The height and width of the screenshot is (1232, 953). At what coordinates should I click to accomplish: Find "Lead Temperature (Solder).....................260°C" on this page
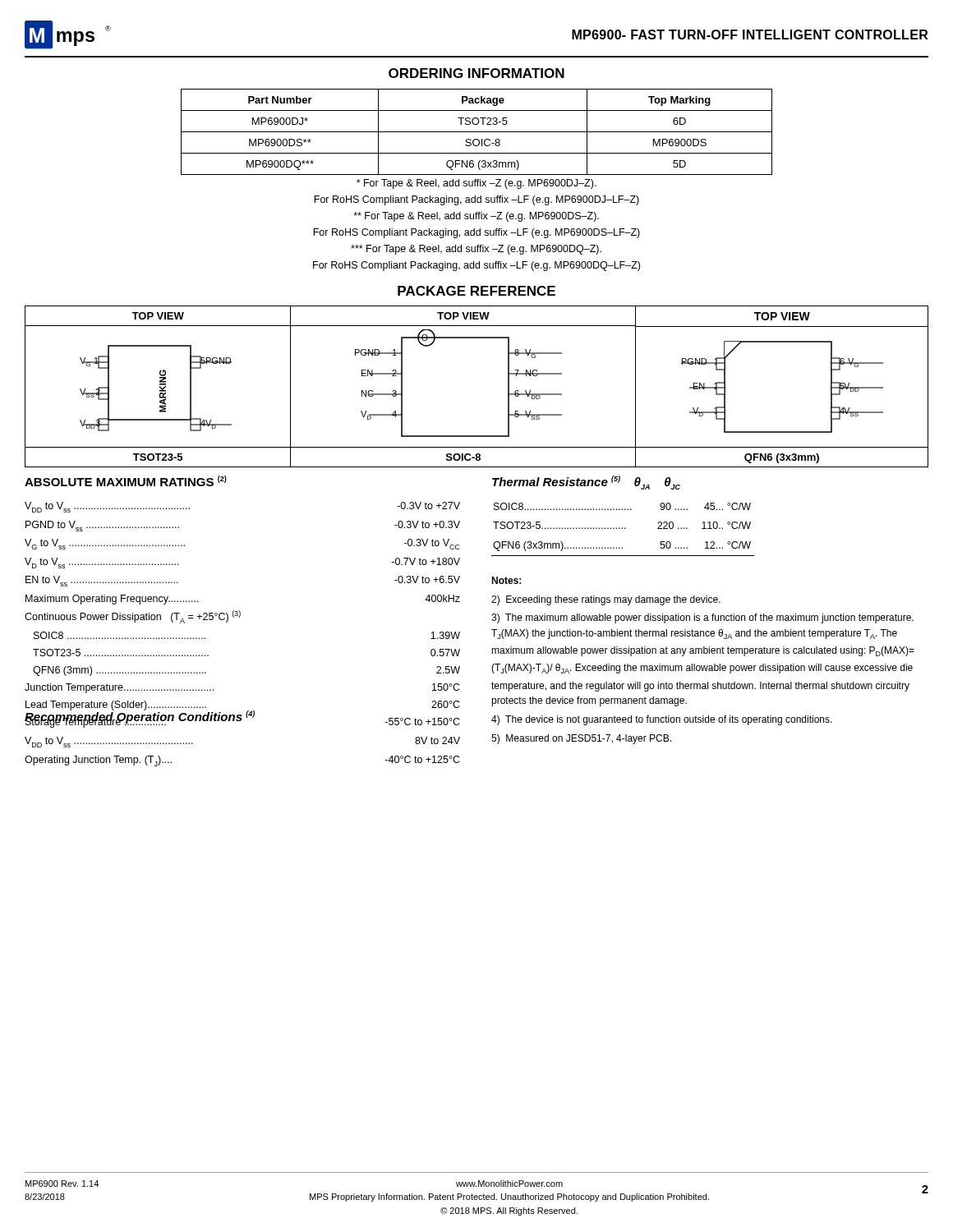tap(242, 705)
